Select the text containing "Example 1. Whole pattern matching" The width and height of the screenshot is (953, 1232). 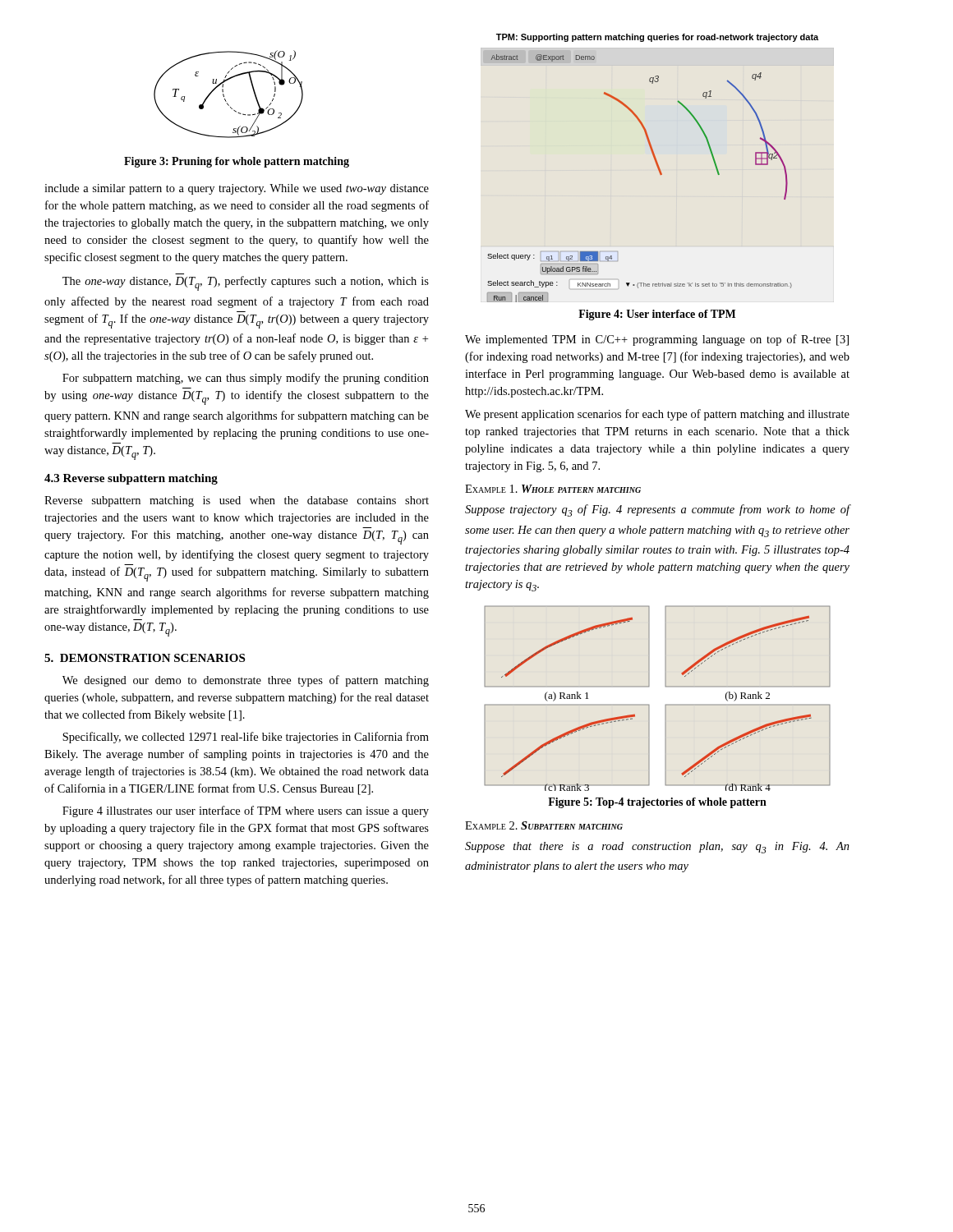pyautogui.click(x=553, y=489)
